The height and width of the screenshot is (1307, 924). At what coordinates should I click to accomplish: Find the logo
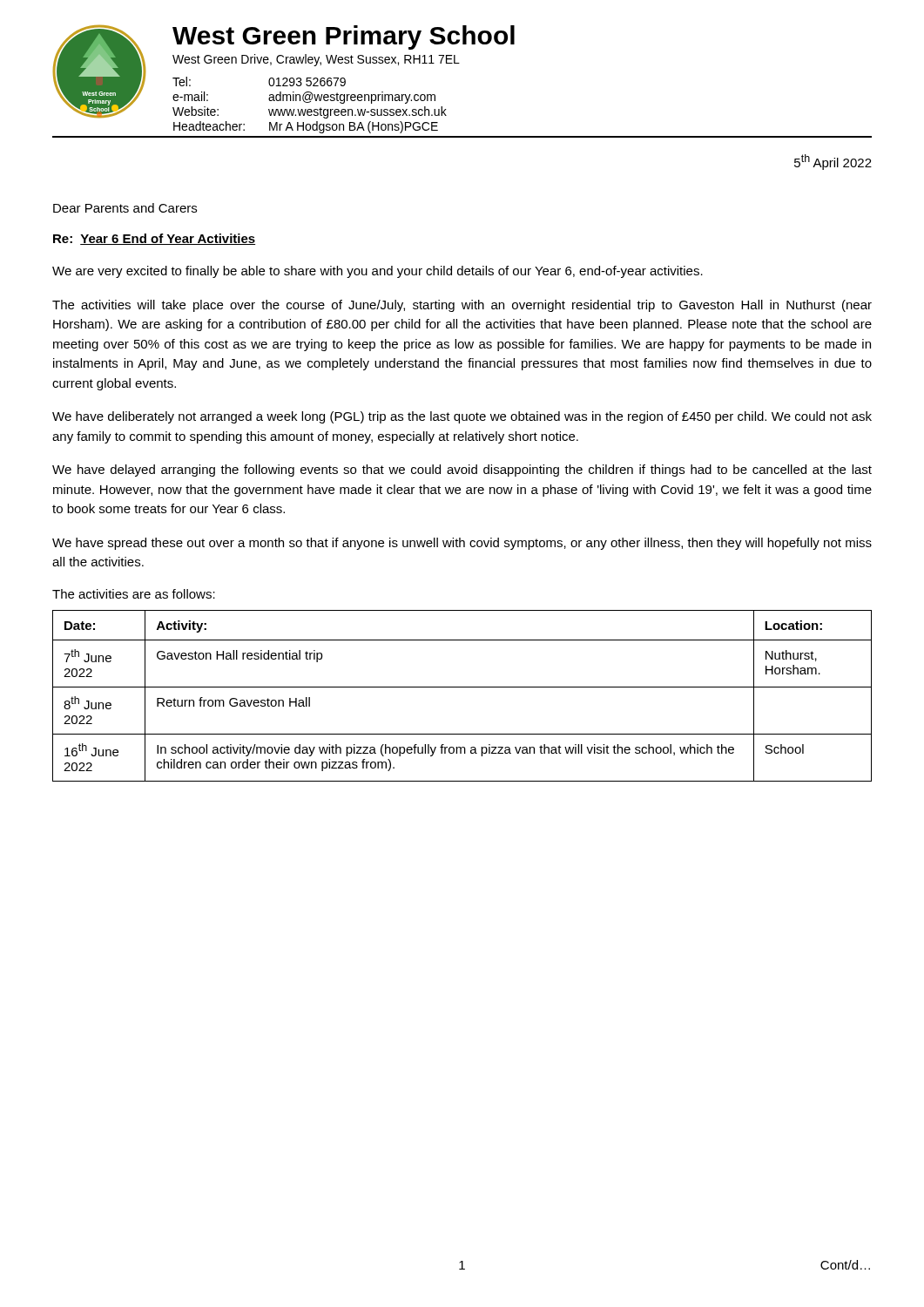[100, 73]
